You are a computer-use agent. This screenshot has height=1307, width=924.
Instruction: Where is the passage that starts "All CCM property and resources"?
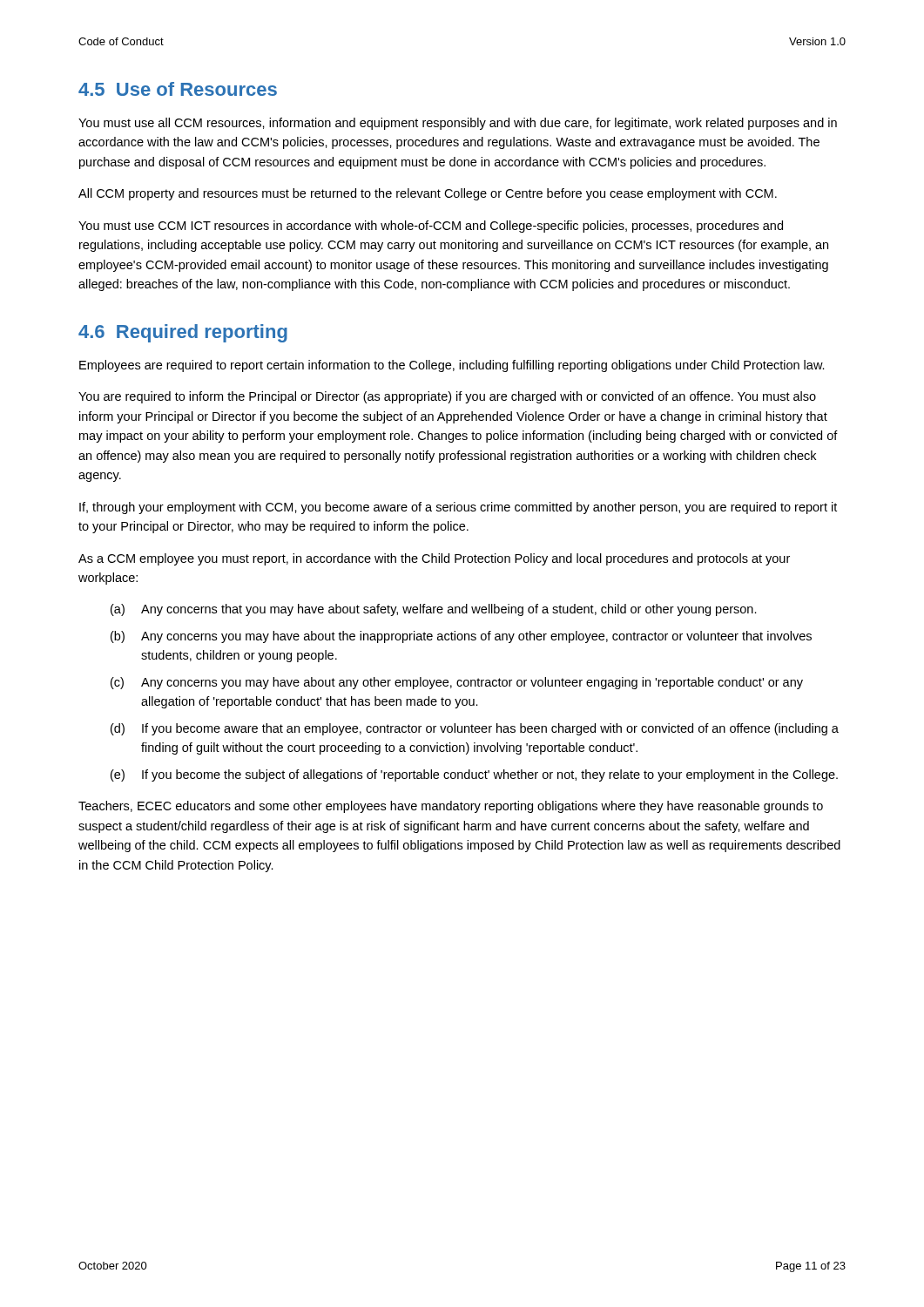pos(462,194)
